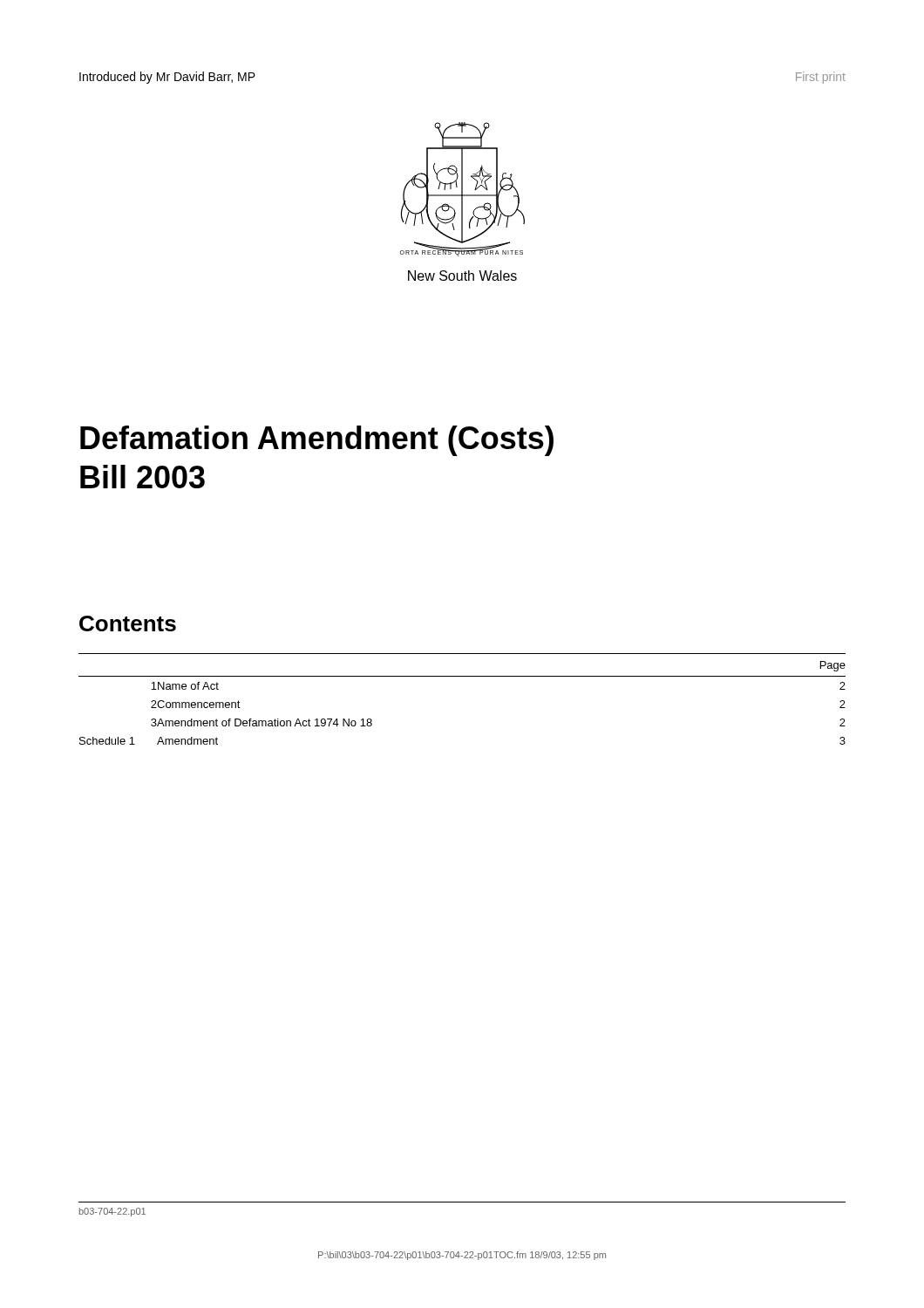Locate the table with the text "Name of Act"
The image size is (924, 1308).
coord(462,701)
